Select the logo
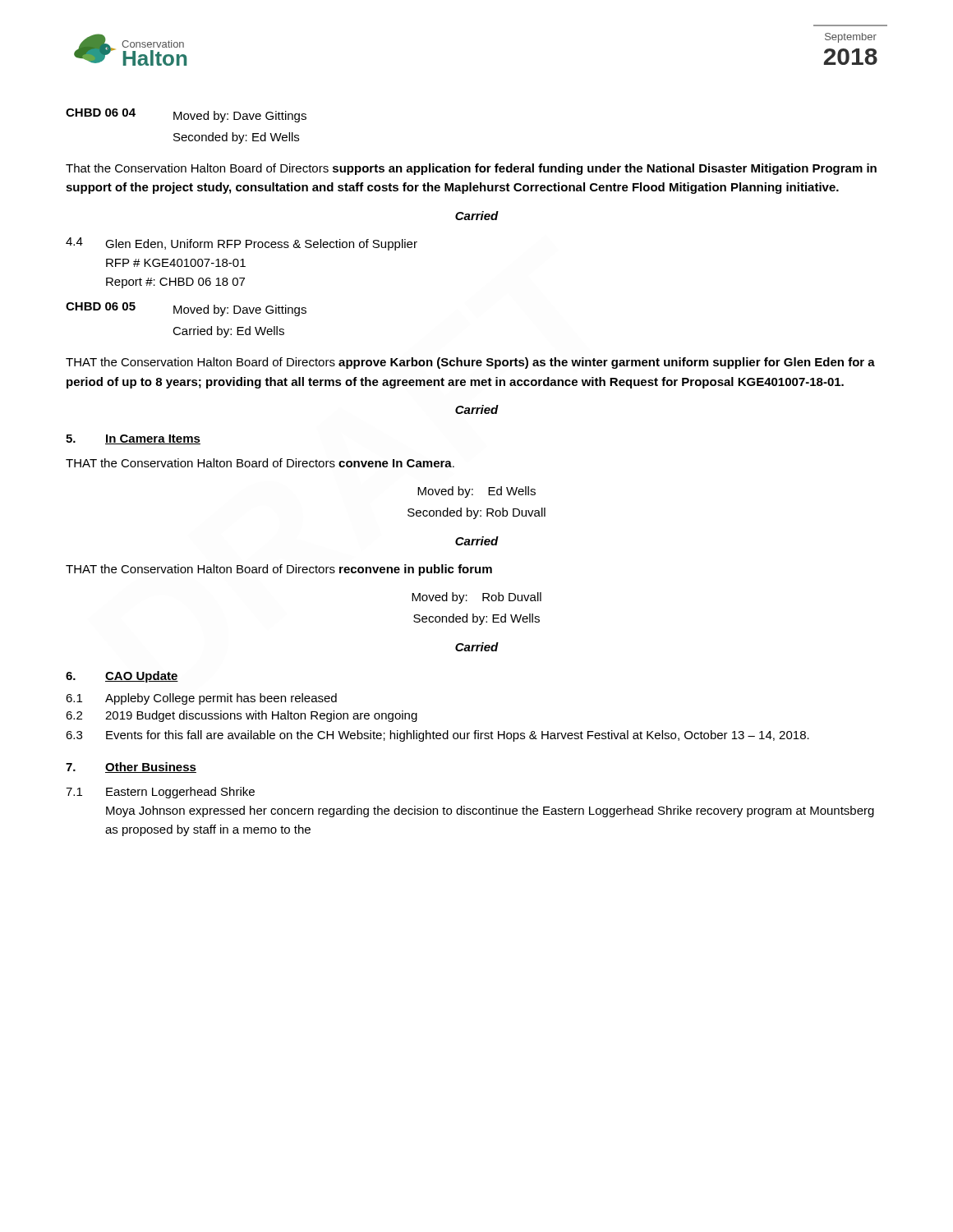 [148, 53]
